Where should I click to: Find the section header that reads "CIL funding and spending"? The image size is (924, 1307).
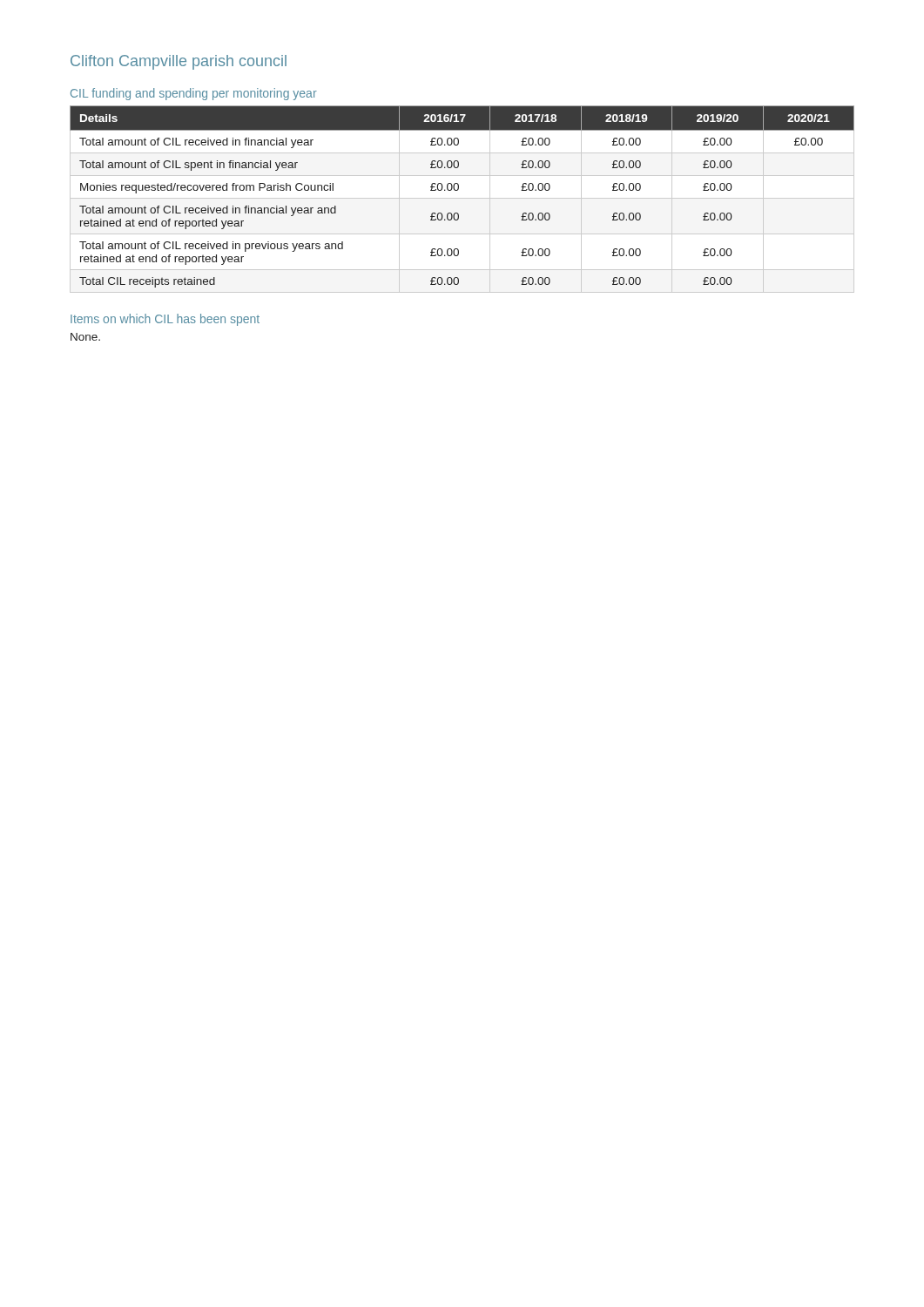click(x=193, y=93)
